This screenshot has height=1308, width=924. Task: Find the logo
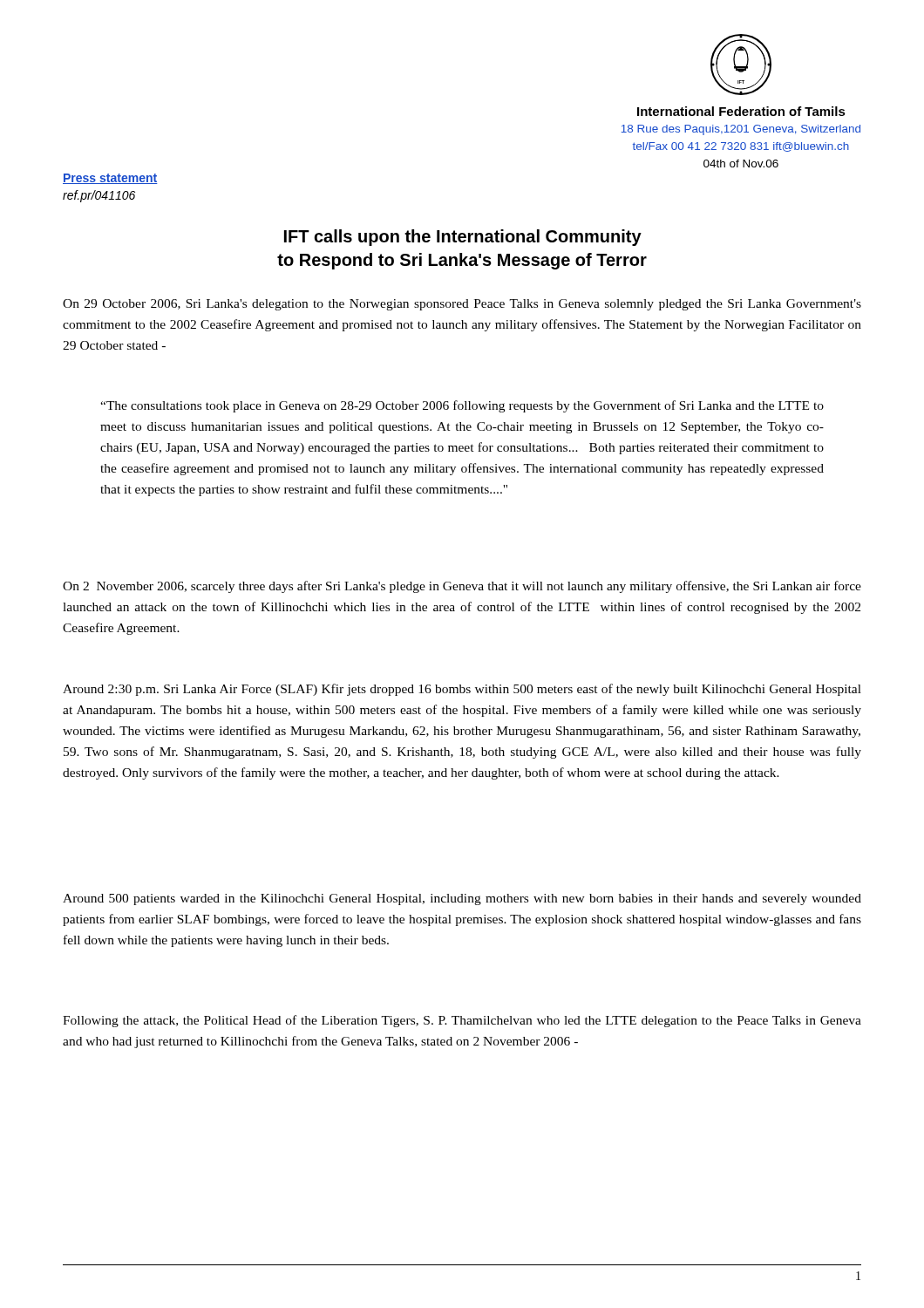(x=741, y=66)
